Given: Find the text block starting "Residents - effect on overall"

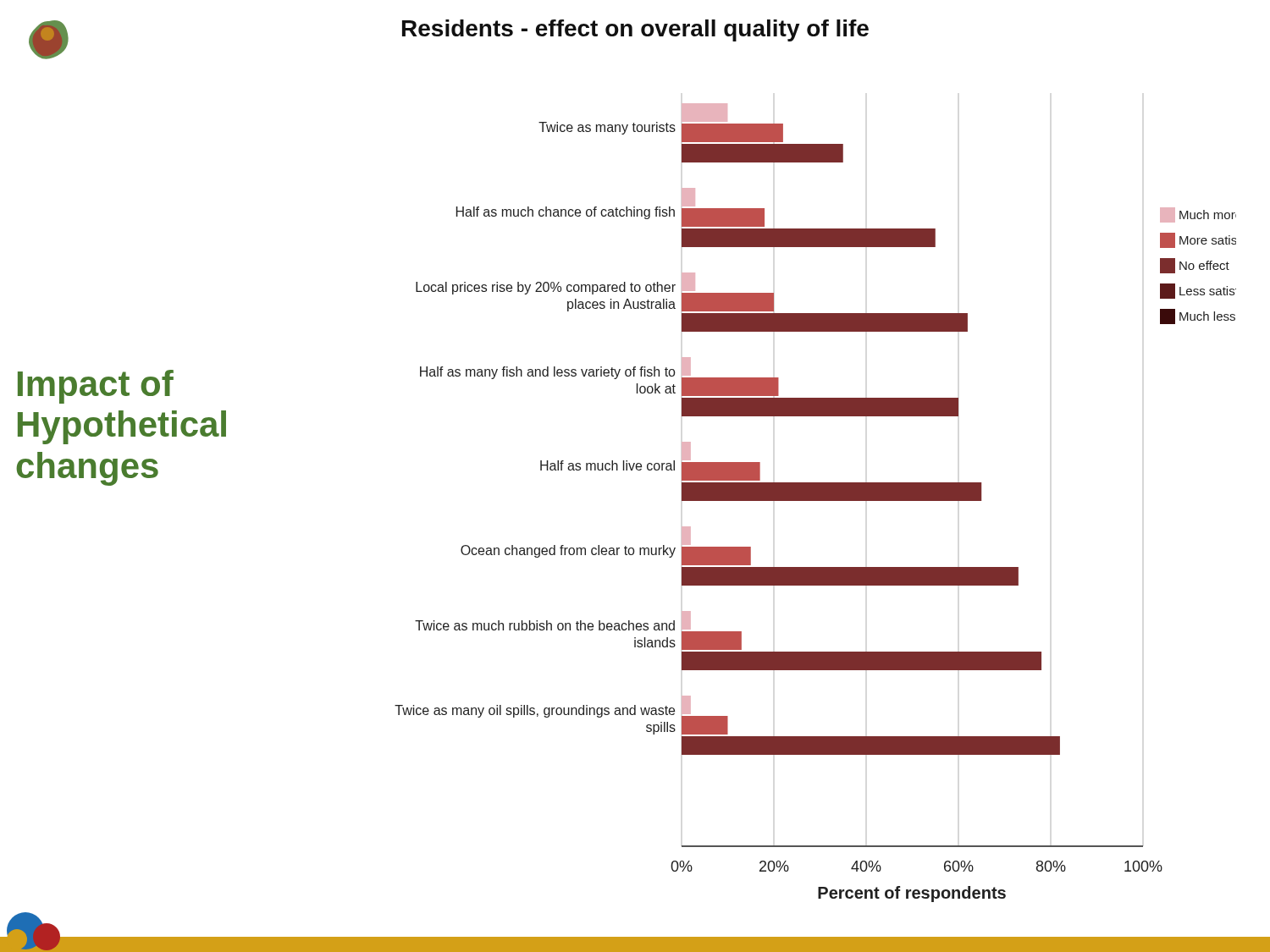Looking at the screenshot, I should click(635, 28).
